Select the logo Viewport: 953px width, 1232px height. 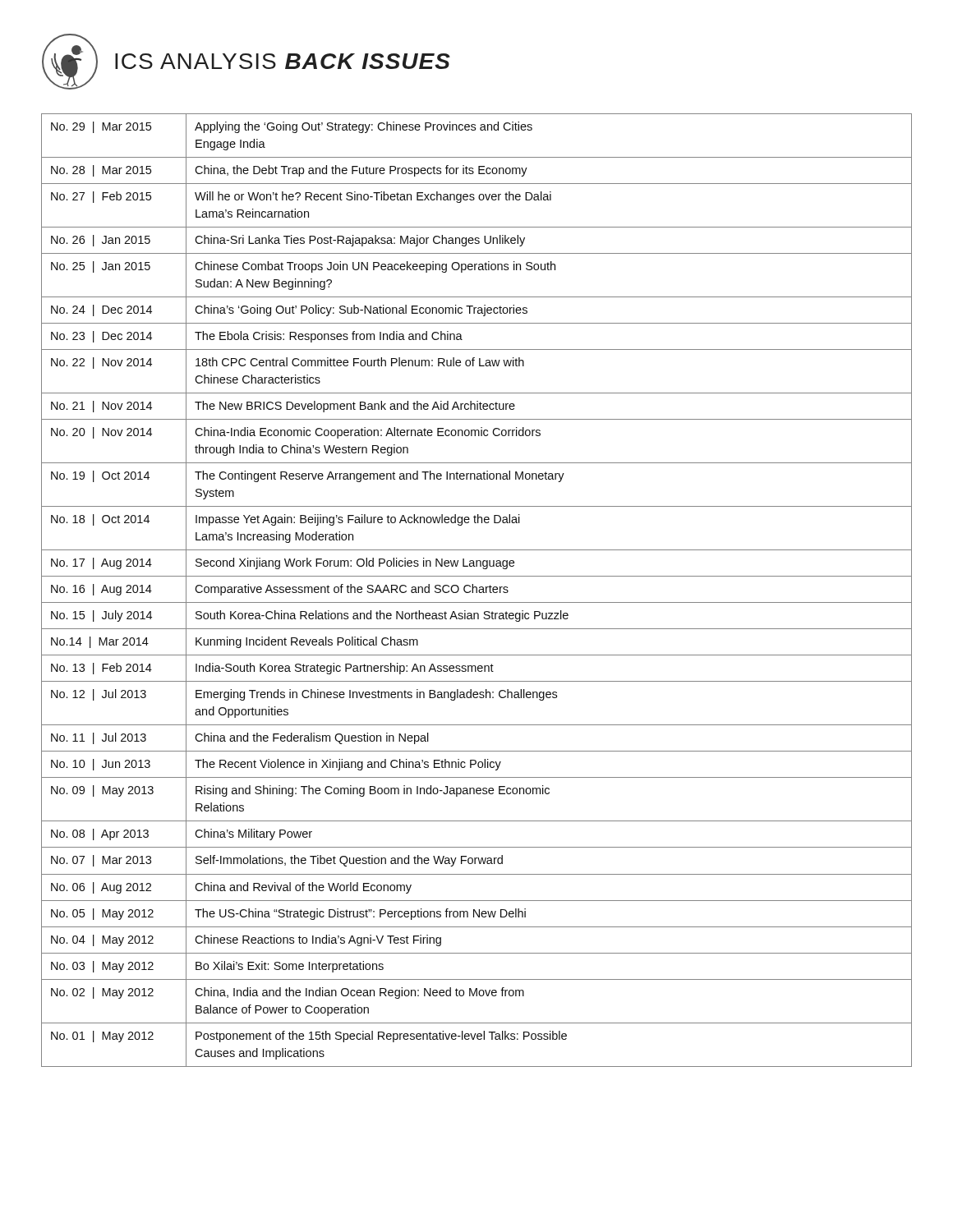70,62
